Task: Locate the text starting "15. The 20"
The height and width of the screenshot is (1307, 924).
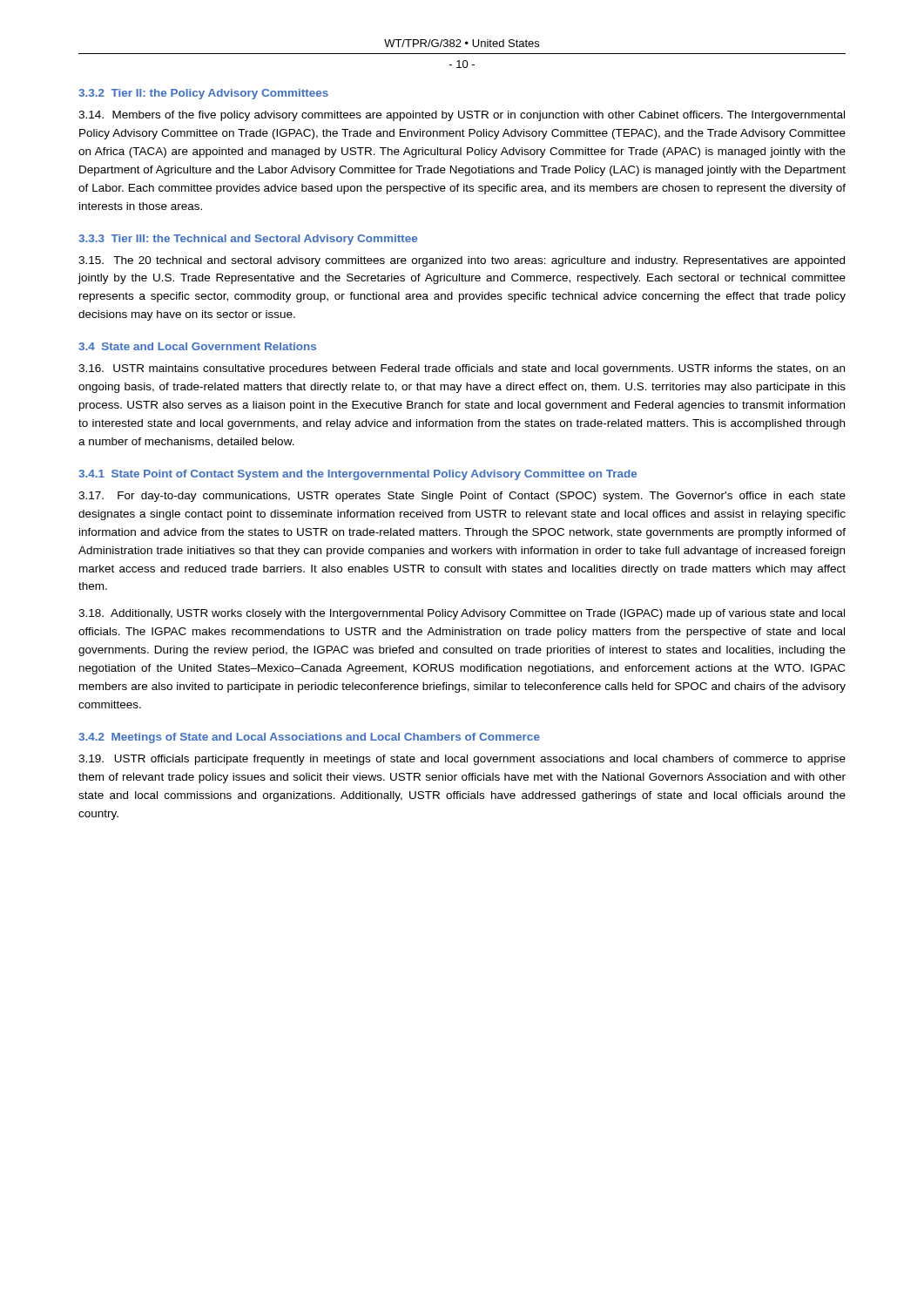Action: [462, 287]
